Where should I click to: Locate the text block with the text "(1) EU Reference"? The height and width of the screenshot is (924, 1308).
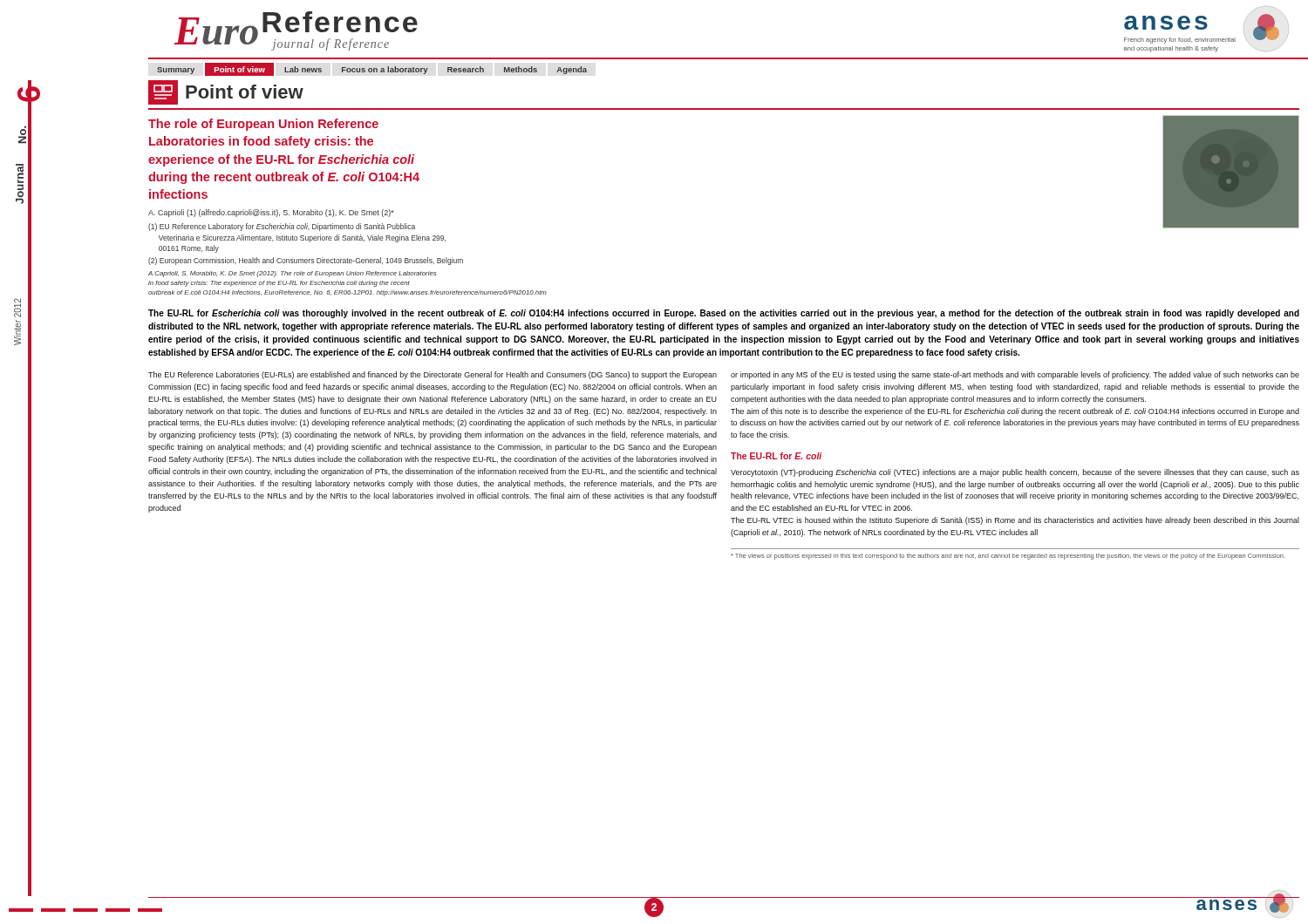pyautogui.click(x=297, y=238)
